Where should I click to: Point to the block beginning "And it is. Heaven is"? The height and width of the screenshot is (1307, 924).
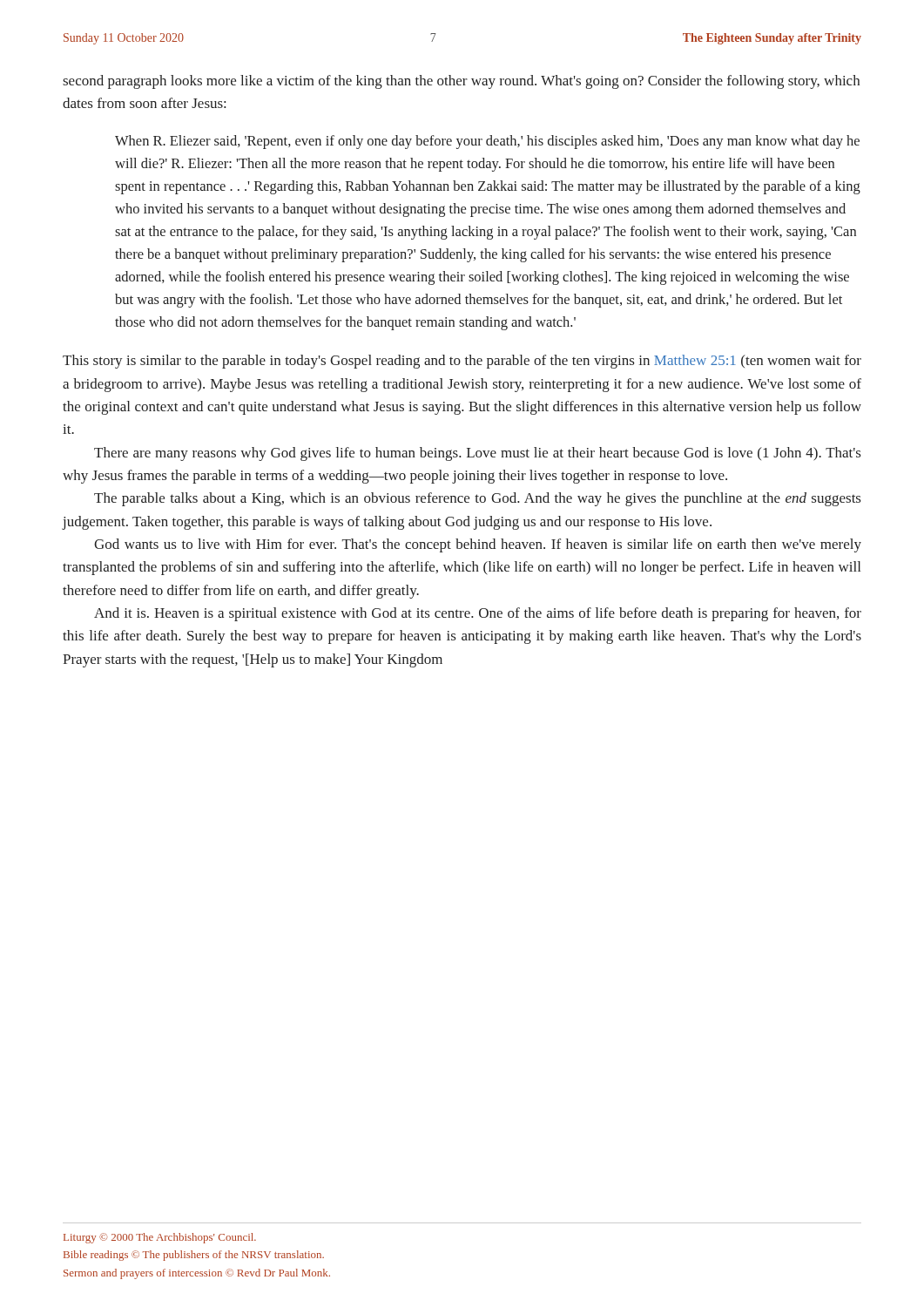pyautogui.click(x=462, y=636)
